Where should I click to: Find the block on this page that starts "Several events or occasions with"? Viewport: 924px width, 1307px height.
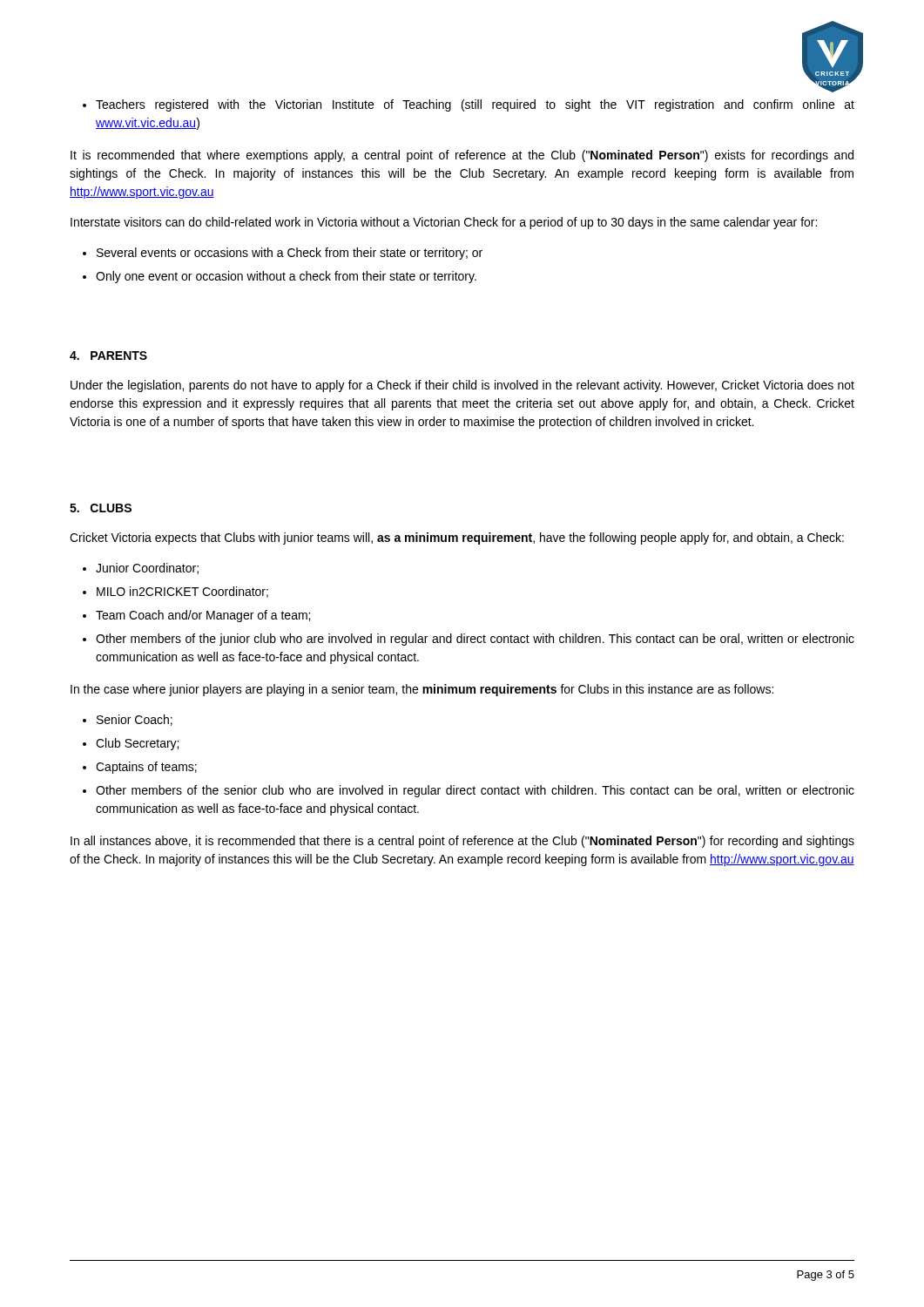pyautogui.click(x=289, y=253)
